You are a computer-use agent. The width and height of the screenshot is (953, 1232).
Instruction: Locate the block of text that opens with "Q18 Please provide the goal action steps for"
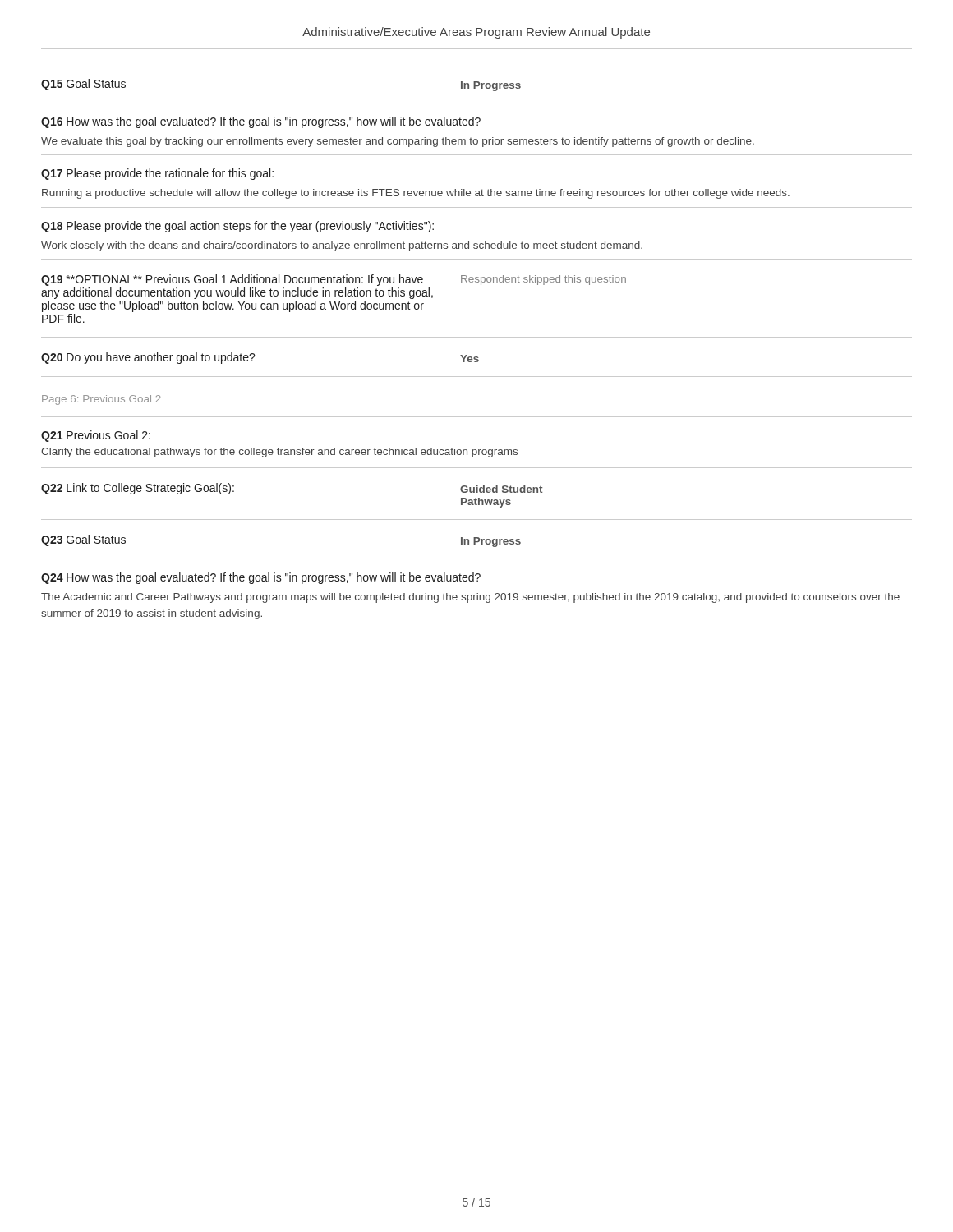476,236
